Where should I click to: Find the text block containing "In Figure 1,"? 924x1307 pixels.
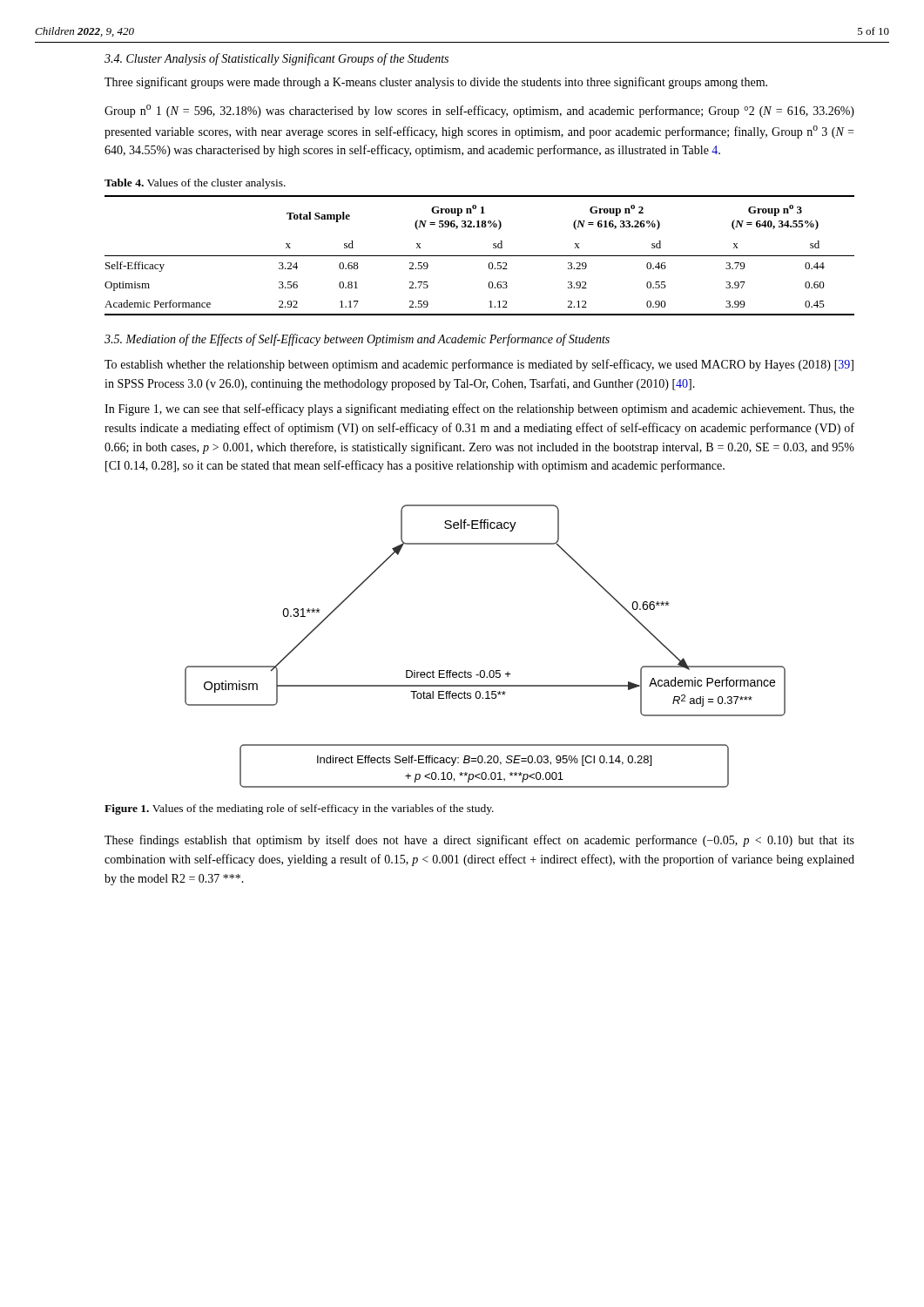(479, 438)
